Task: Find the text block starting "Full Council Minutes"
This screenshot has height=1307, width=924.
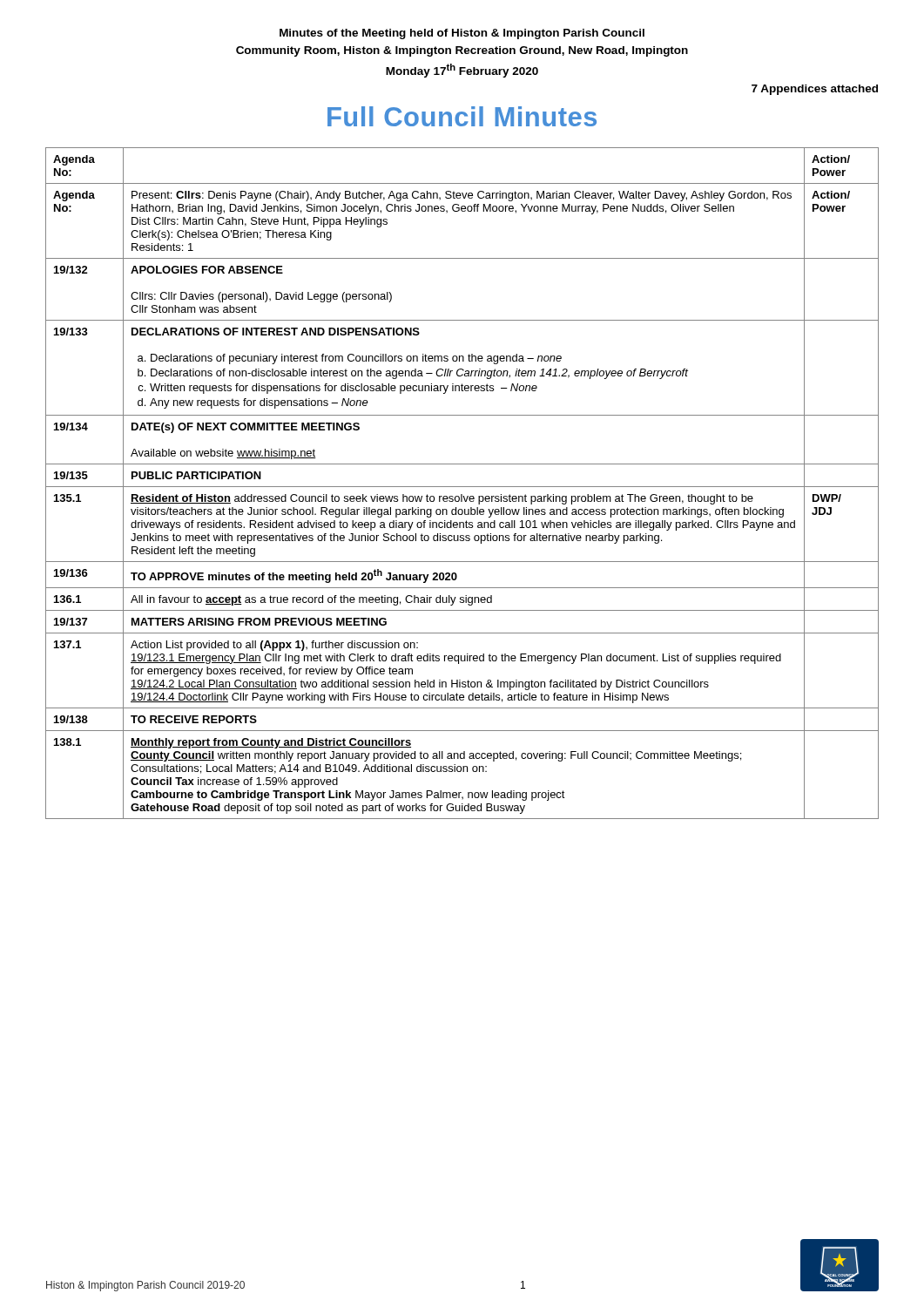Action: coord(462,117)
